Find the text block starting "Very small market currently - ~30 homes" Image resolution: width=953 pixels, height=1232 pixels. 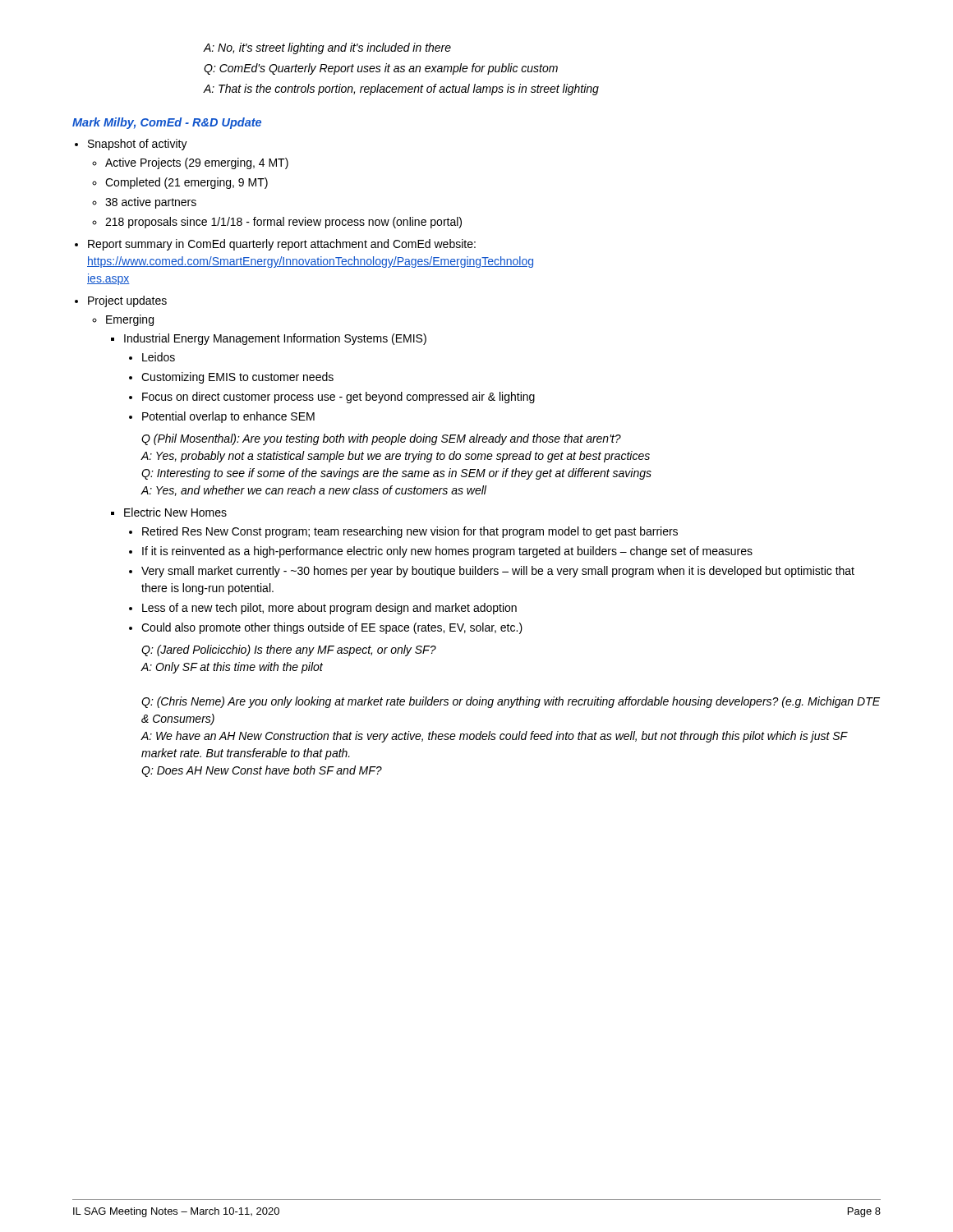498,579
